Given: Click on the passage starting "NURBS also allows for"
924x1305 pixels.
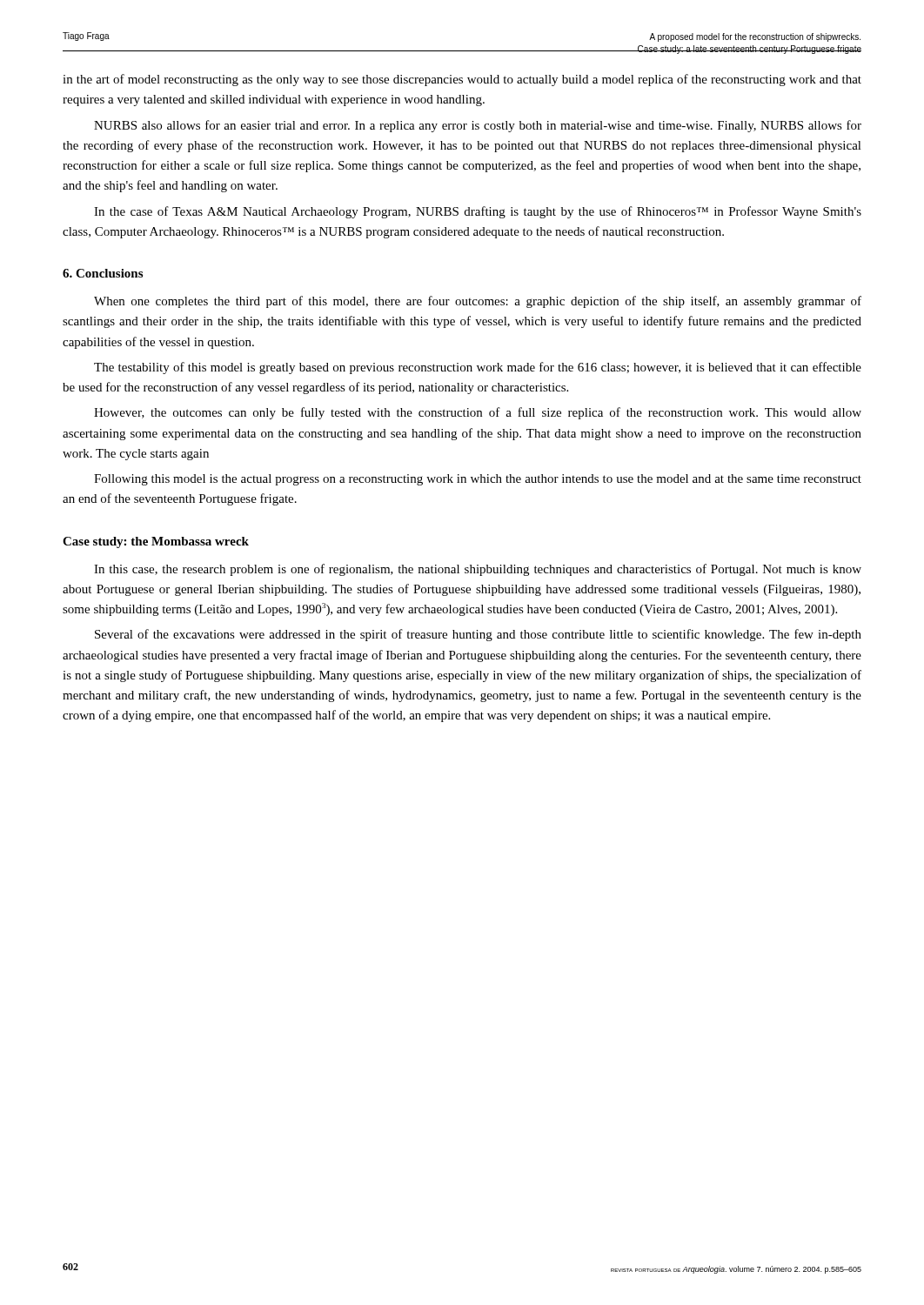Looking at the screenshot, I should click(x=462, y=156).
